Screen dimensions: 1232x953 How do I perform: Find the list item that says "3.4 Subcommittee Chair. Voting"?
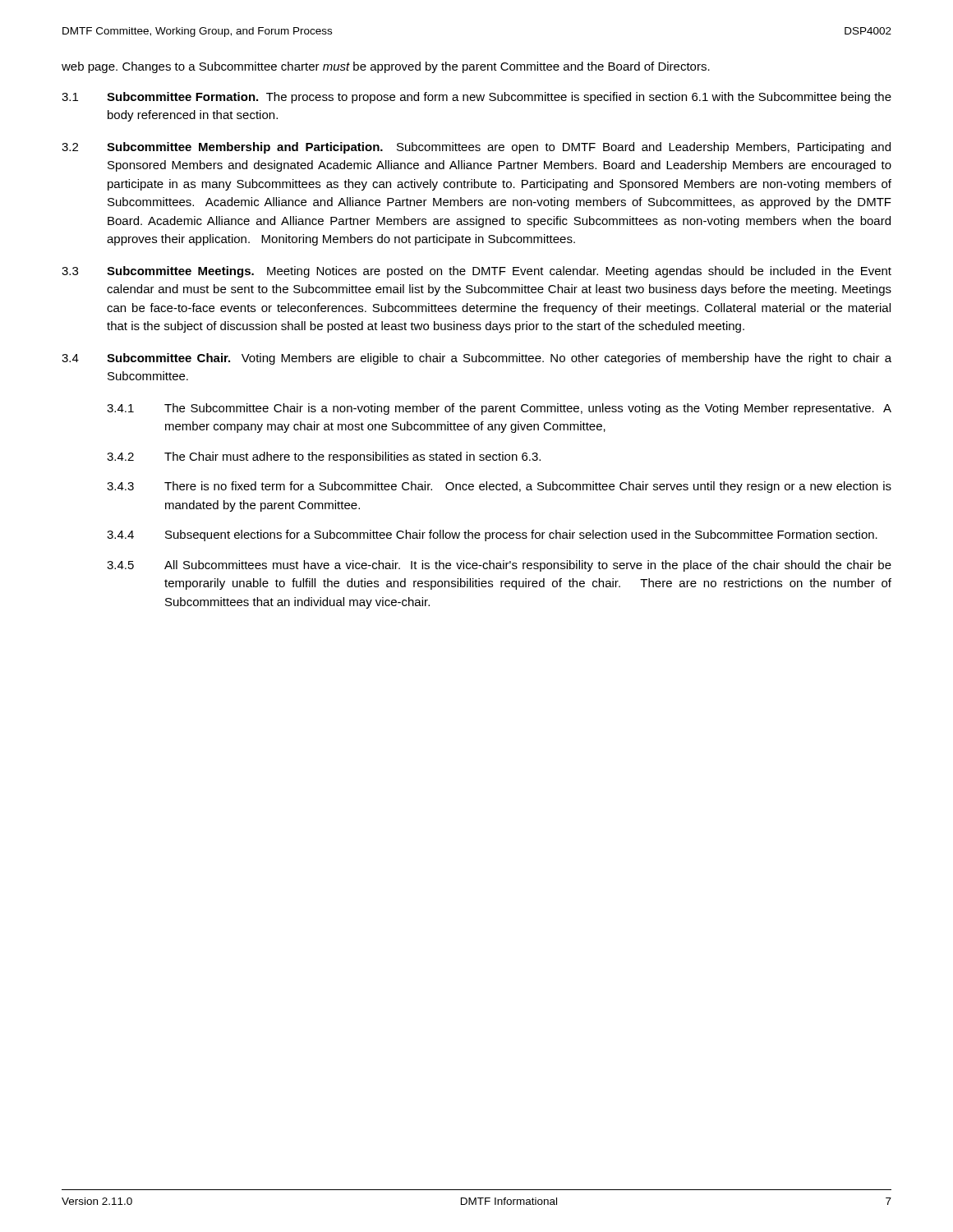coord(476,367)
